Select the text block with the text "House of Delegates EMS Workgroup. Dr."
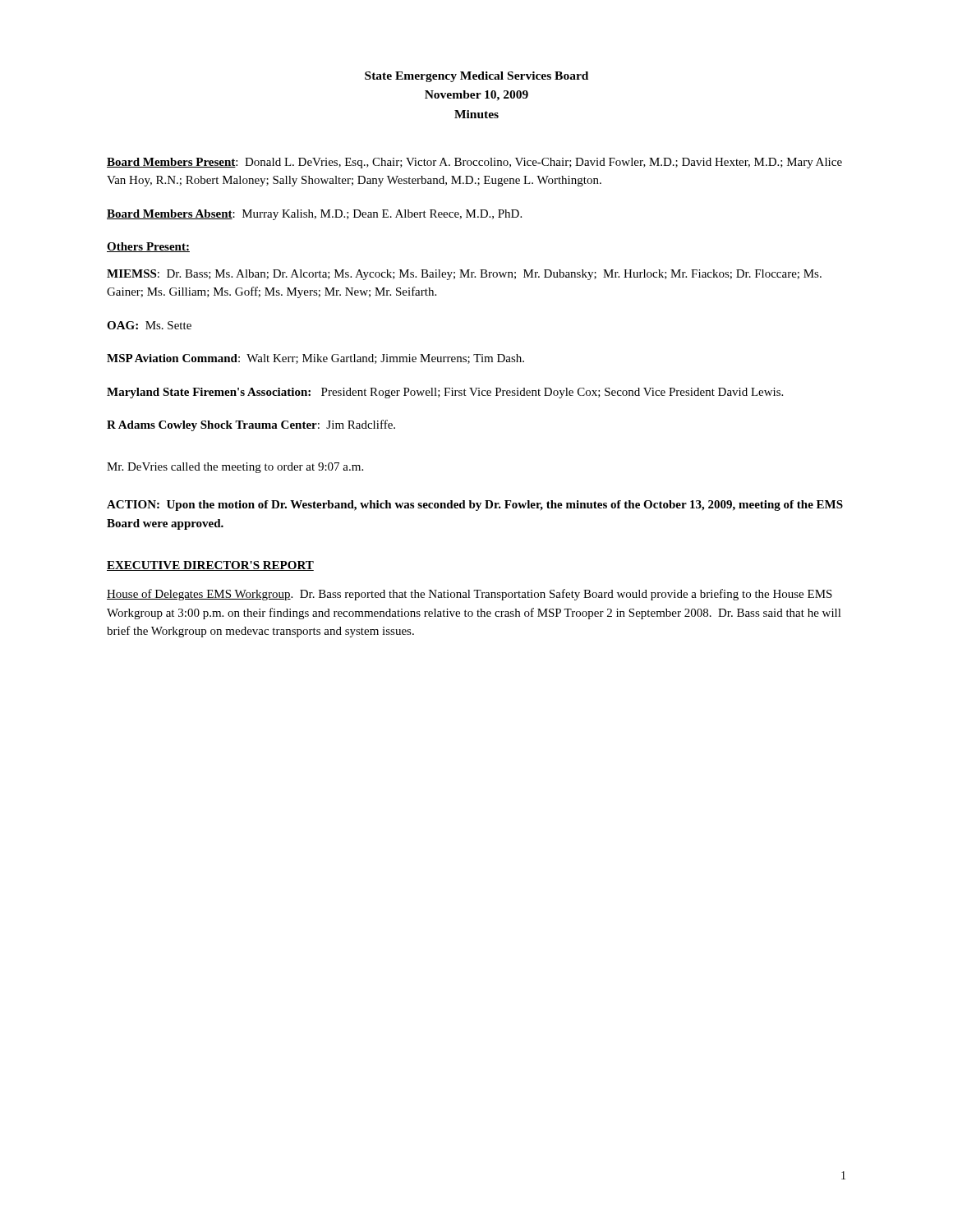953x1232 pixels. click(476, 613)
